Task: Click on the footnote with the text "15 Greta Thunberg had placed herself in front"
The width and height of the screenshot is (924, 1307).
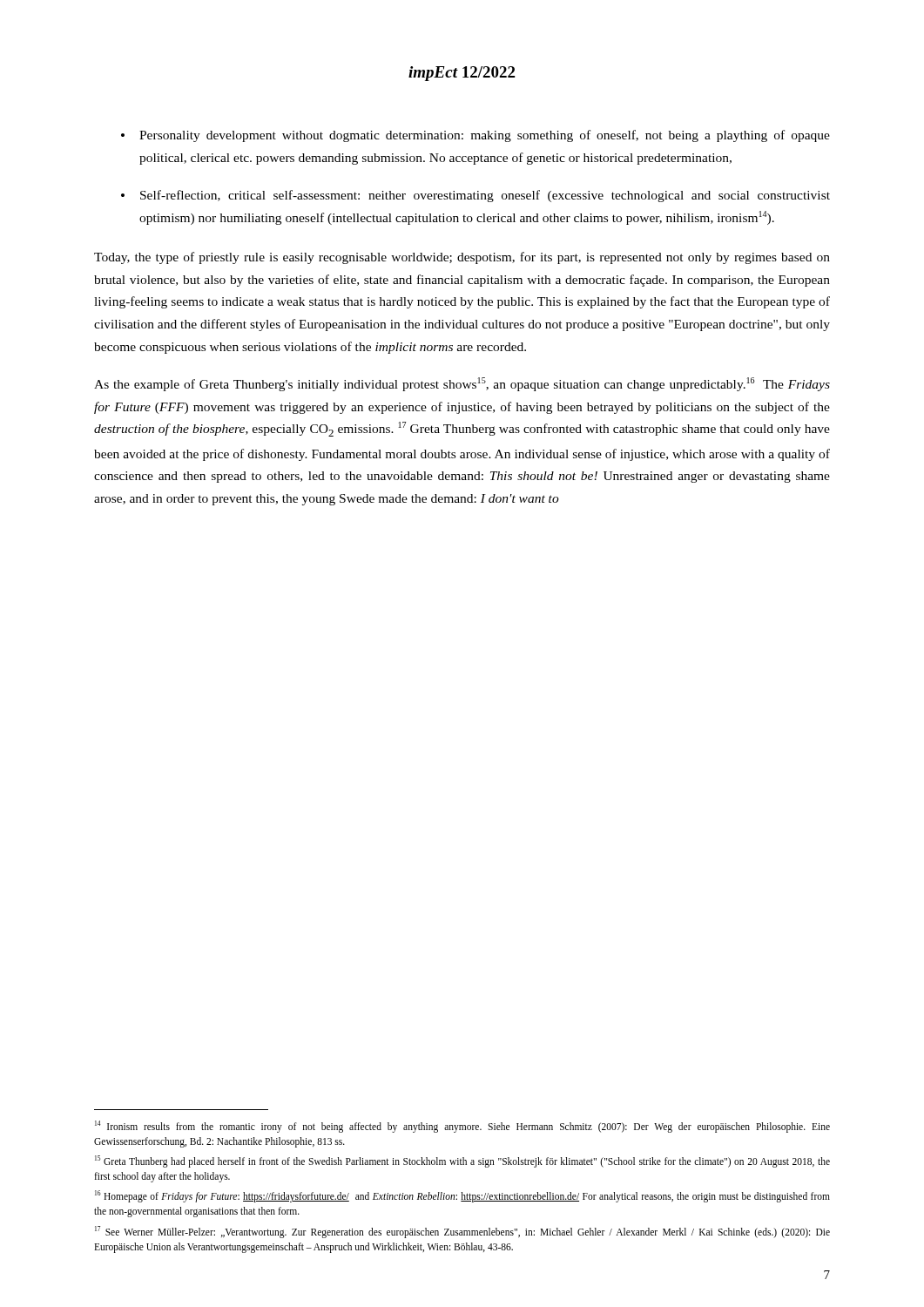Action: pos(462,1168)
